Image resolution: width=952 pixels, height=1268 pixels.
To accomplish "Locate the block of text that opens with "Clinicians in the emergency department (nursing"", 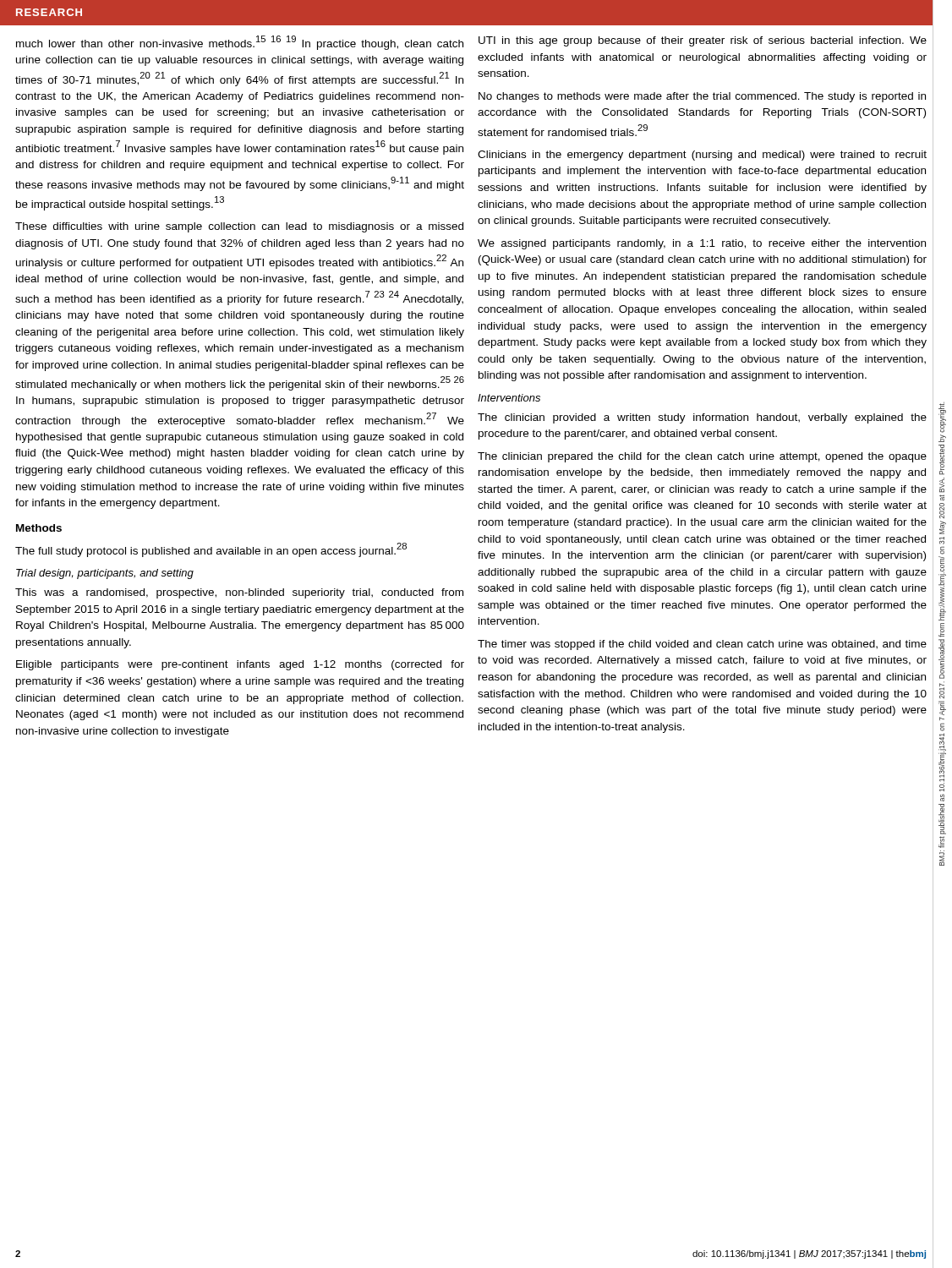I will click(x=702, y=187).
